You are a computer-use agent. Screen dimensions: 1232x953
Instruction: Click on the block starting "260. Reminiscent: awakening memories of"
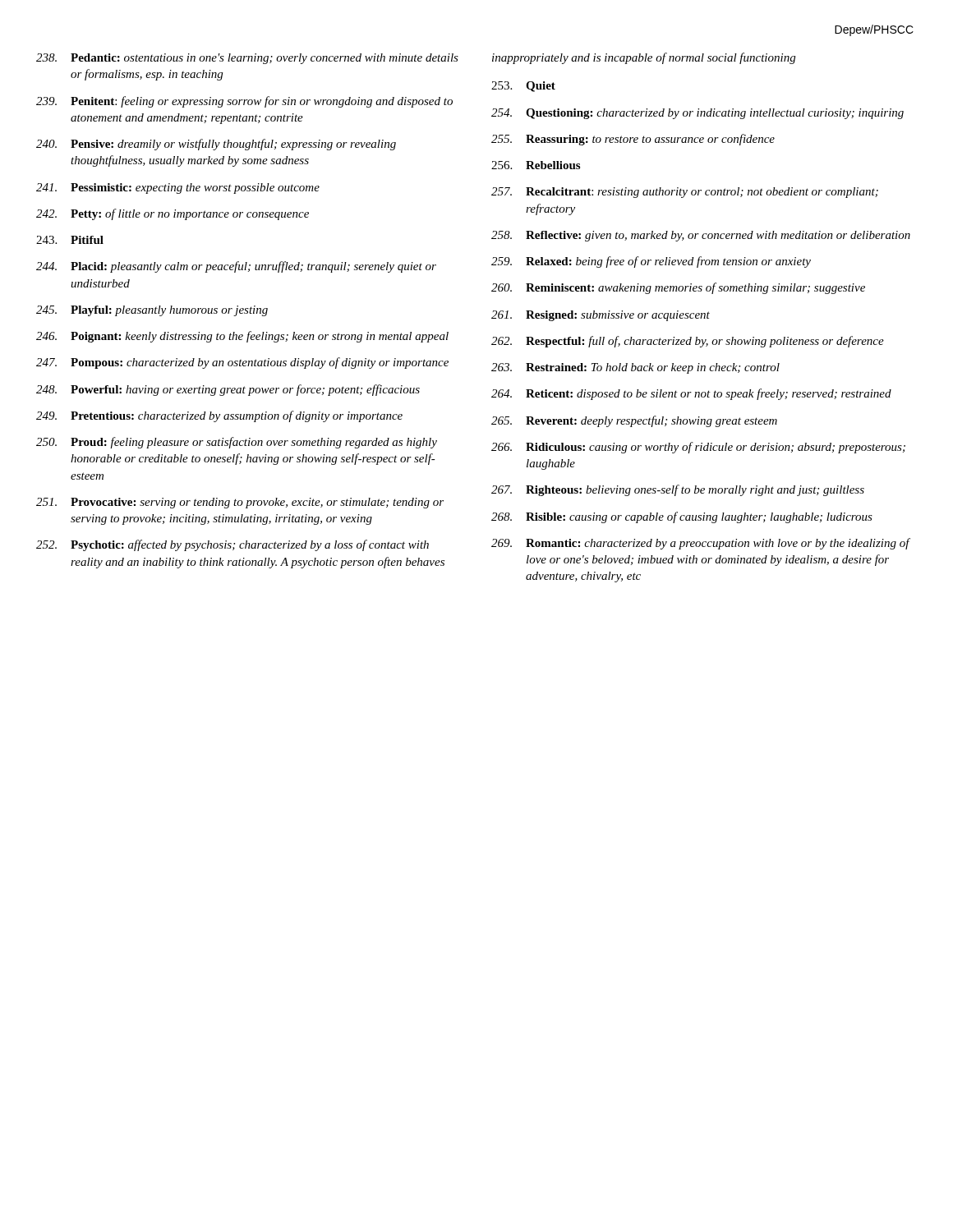[x=704, y=288]
